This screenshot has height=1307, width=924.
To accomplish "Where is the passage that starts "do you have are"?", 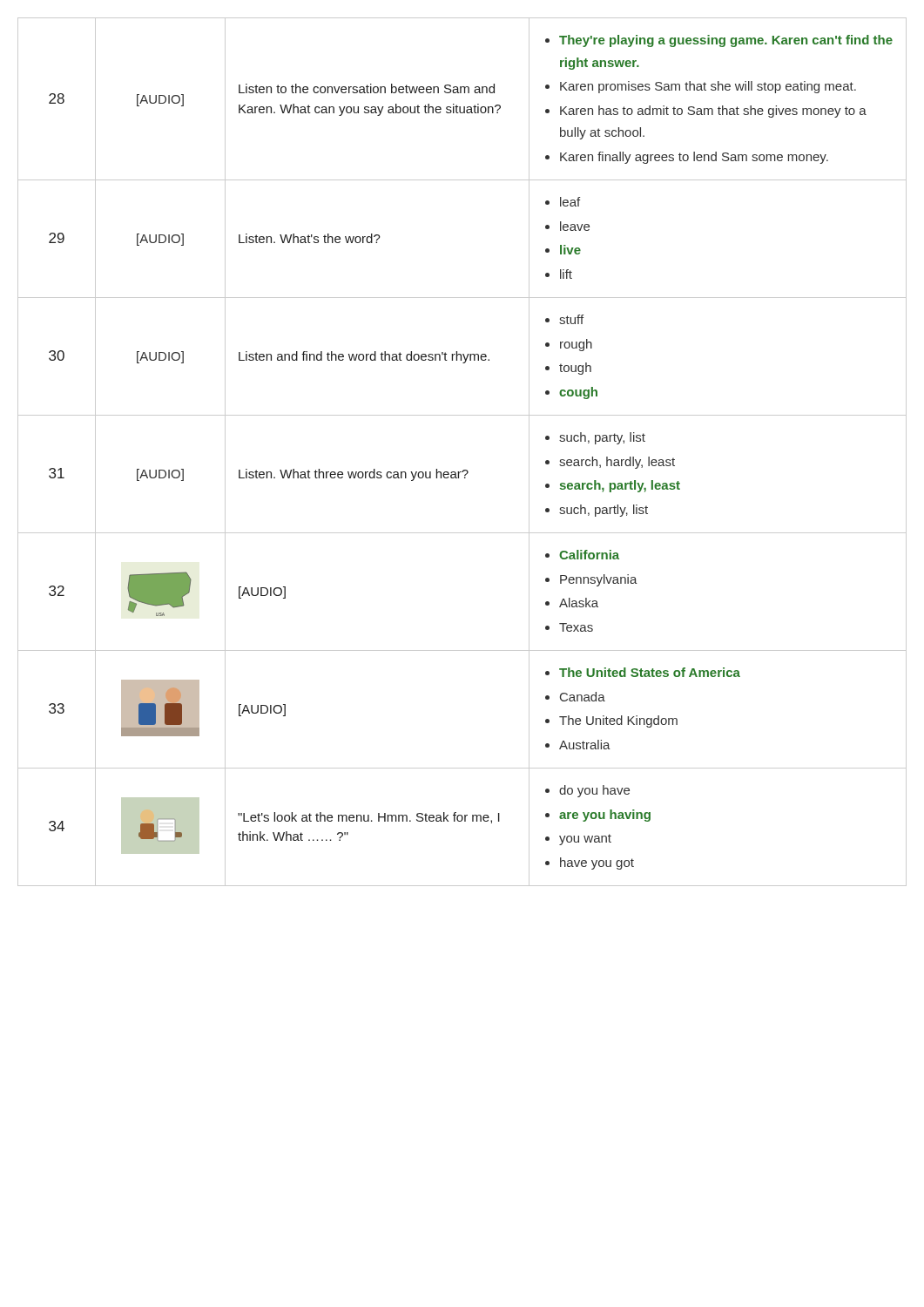I will tap(587, 791).
